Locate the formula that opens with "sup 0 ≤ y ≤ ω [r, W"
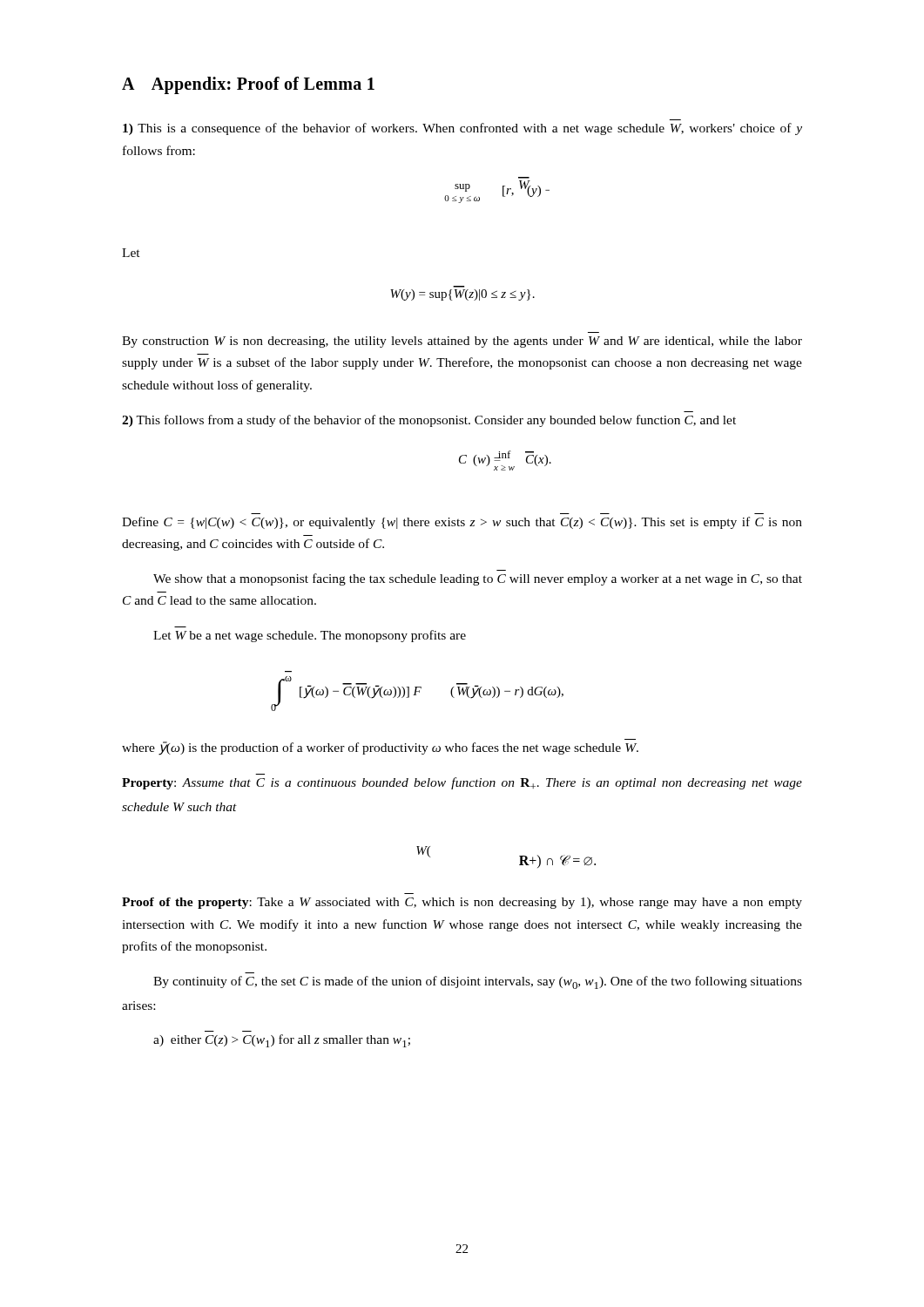 (x=472, y=198)
